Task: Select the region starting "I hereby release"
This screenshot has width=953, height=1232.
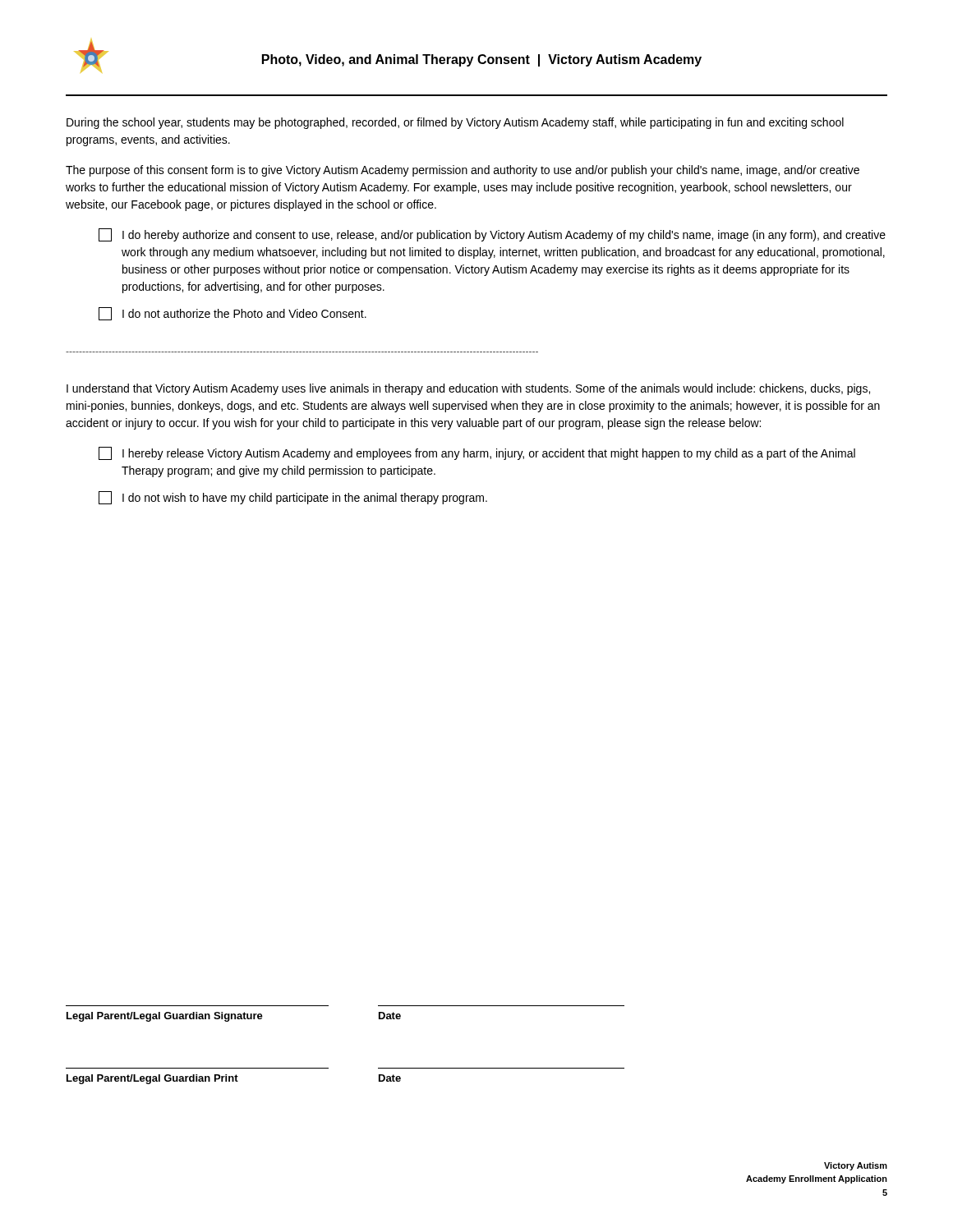Action: (493, 462)
